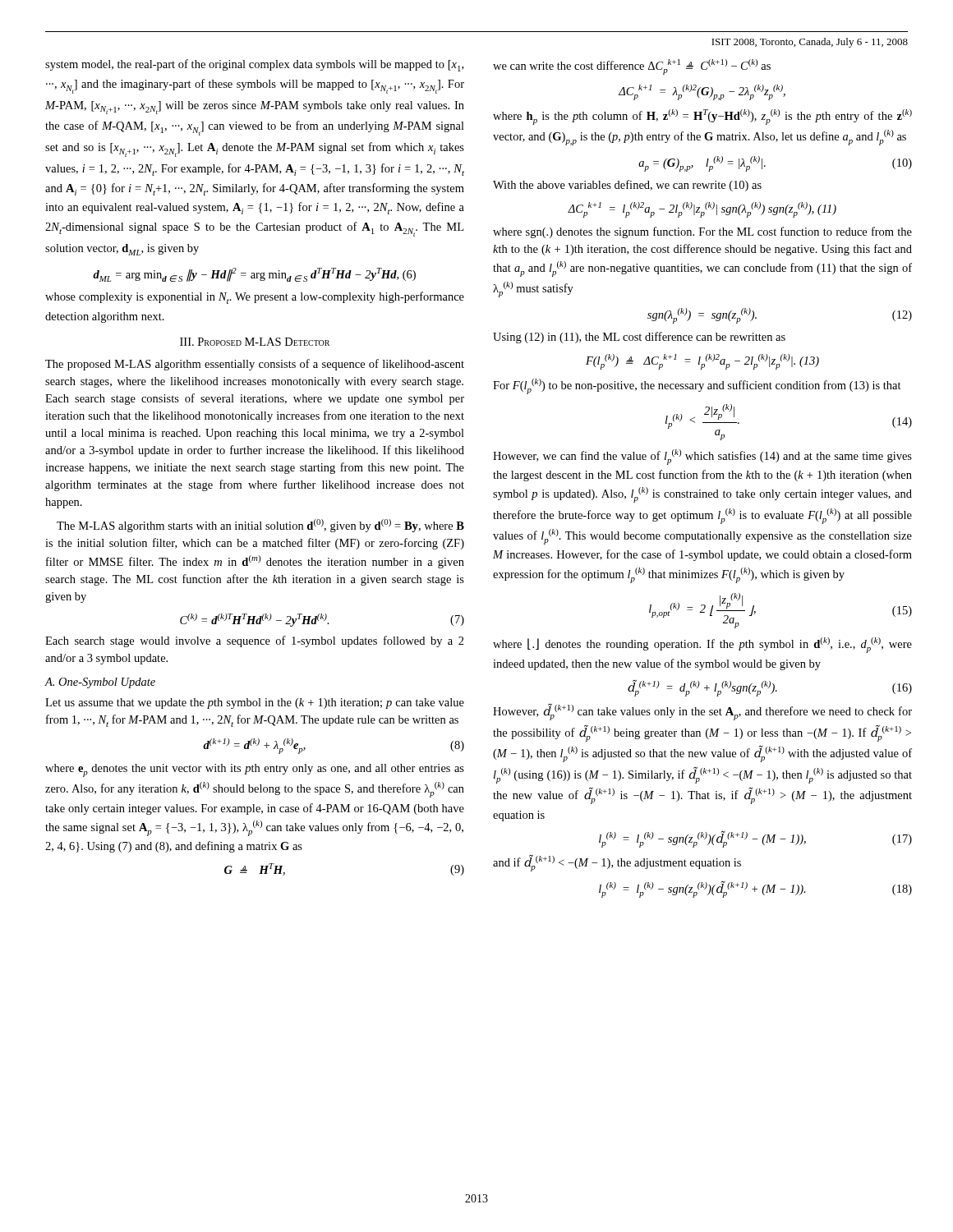Select the formula with the text "dML = arg mind ∈ S"
Screen dimensions: 1232x953
coord(255,275)
